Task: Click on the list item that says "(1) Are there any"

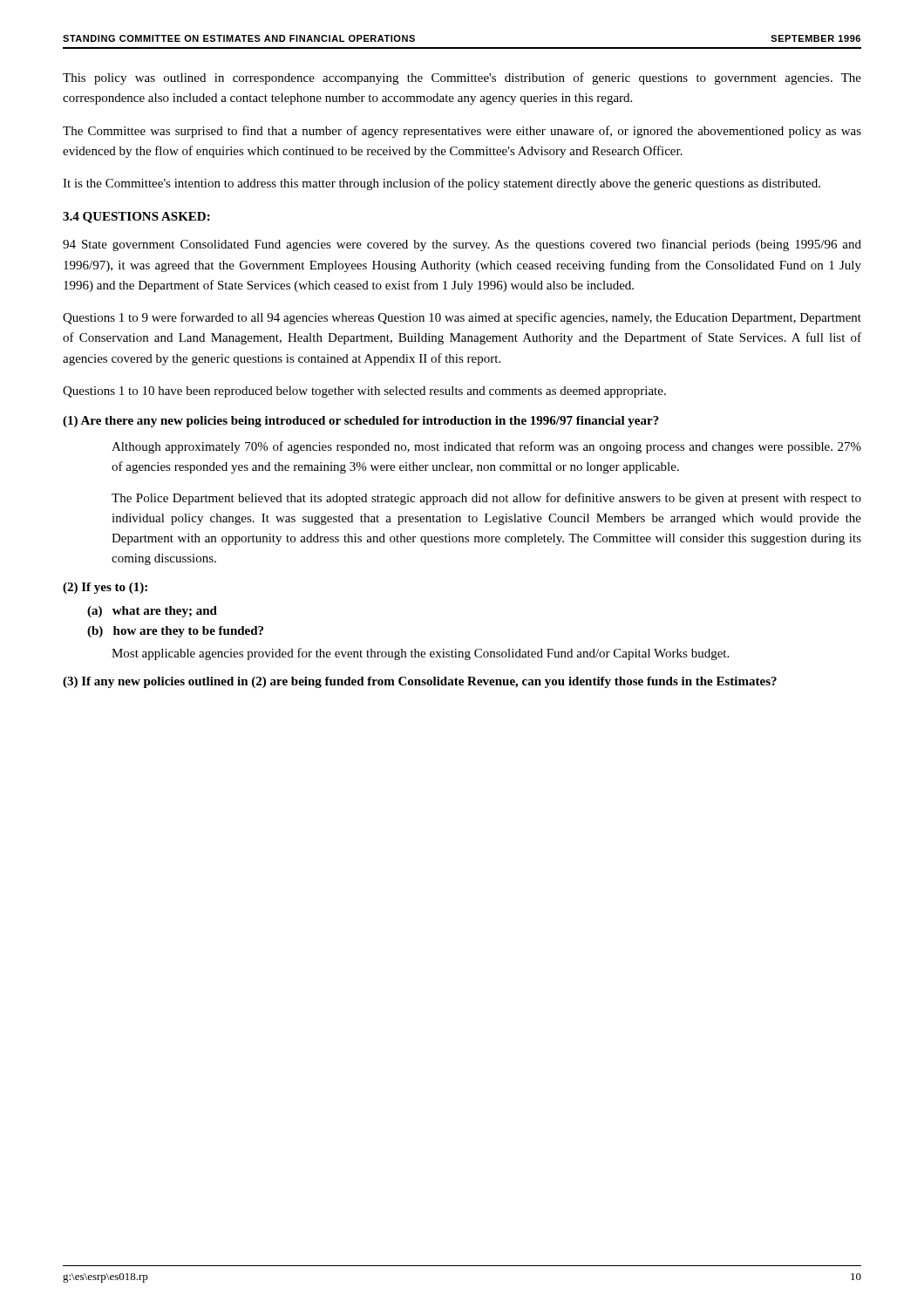Action: pos(361,420)
